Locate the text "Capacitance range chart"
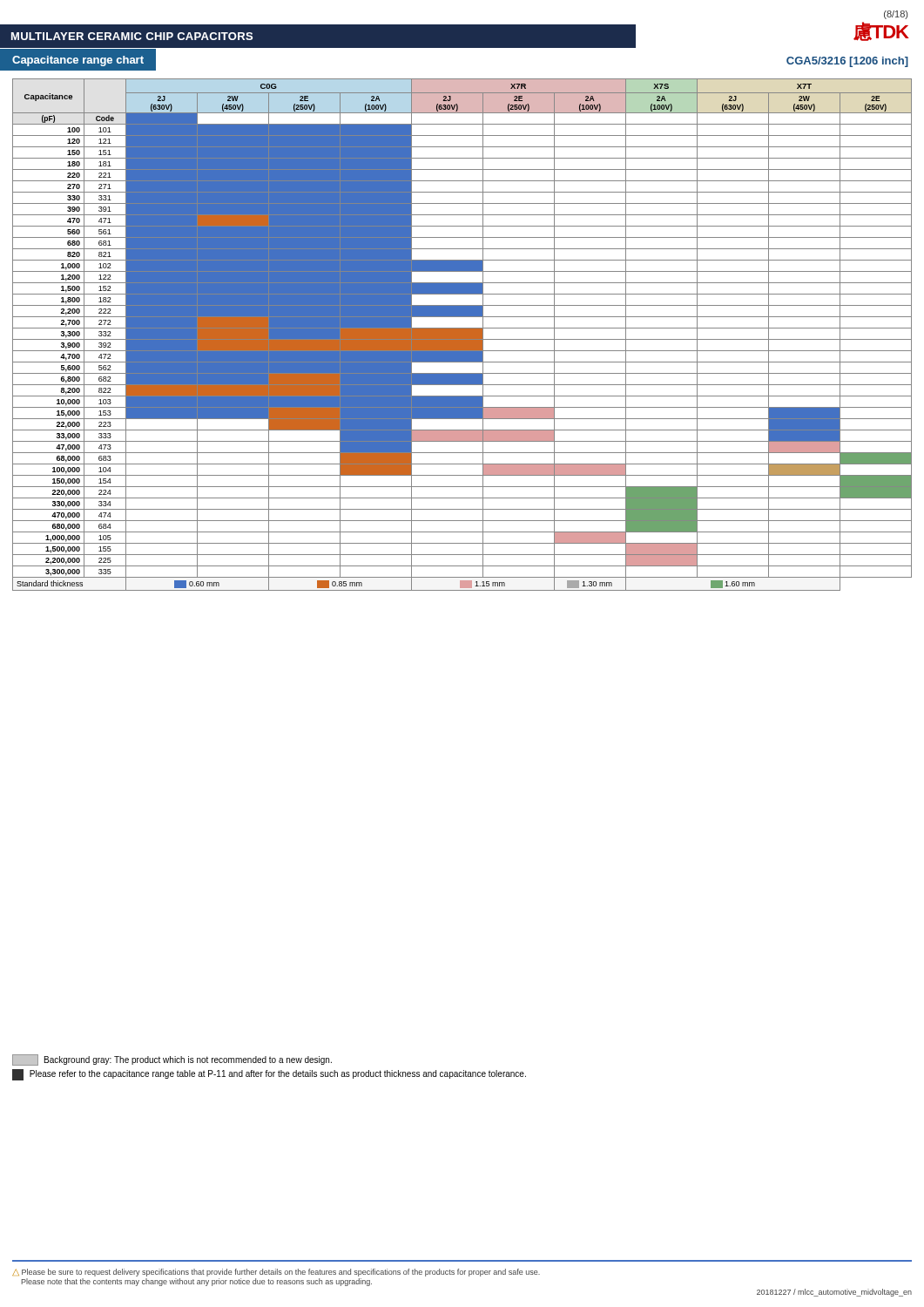Viewport: 924px width, 1307px height. click(x=78, y=60)
